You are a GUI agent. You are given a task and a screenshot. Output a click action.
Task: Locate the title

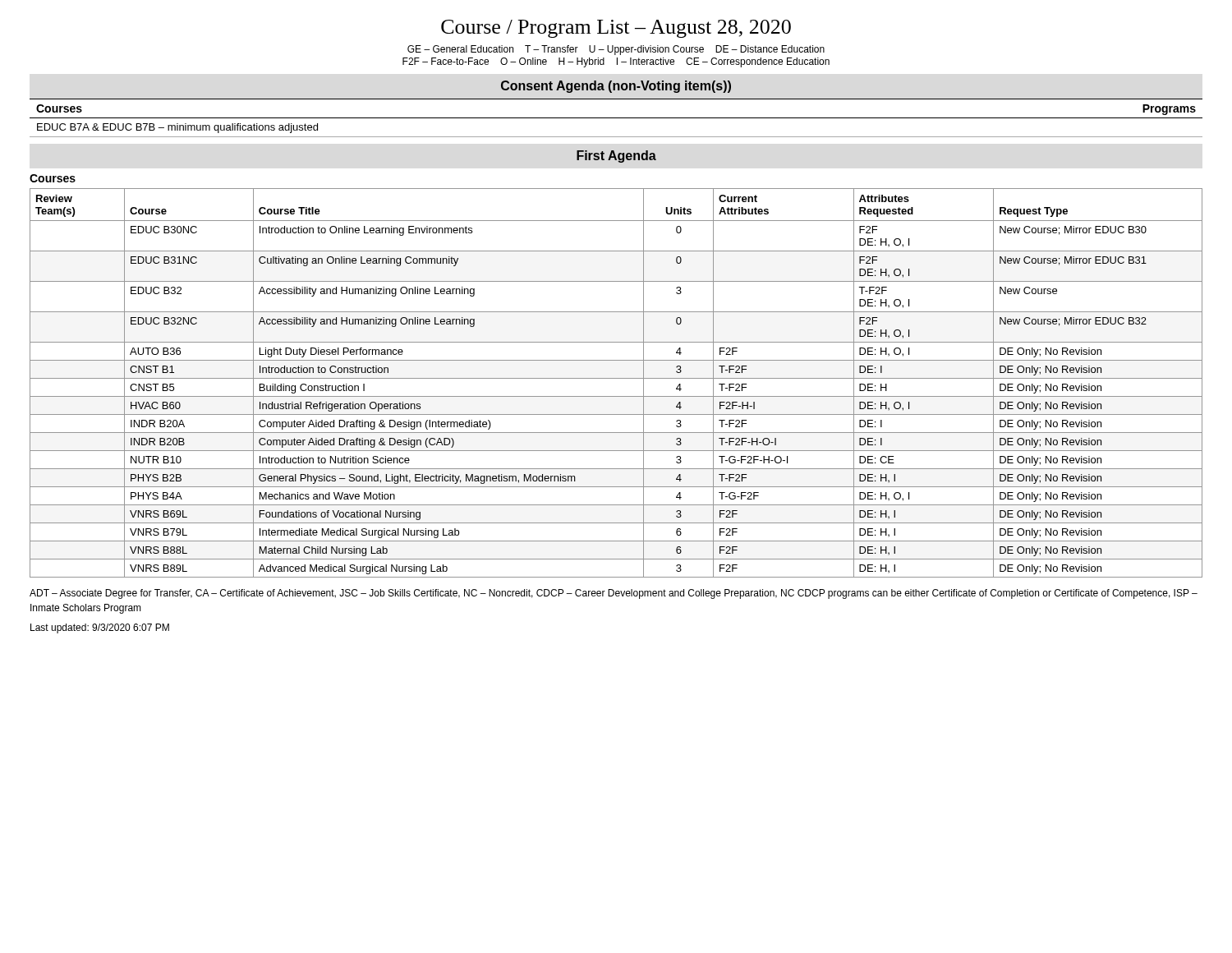[616, 27]
